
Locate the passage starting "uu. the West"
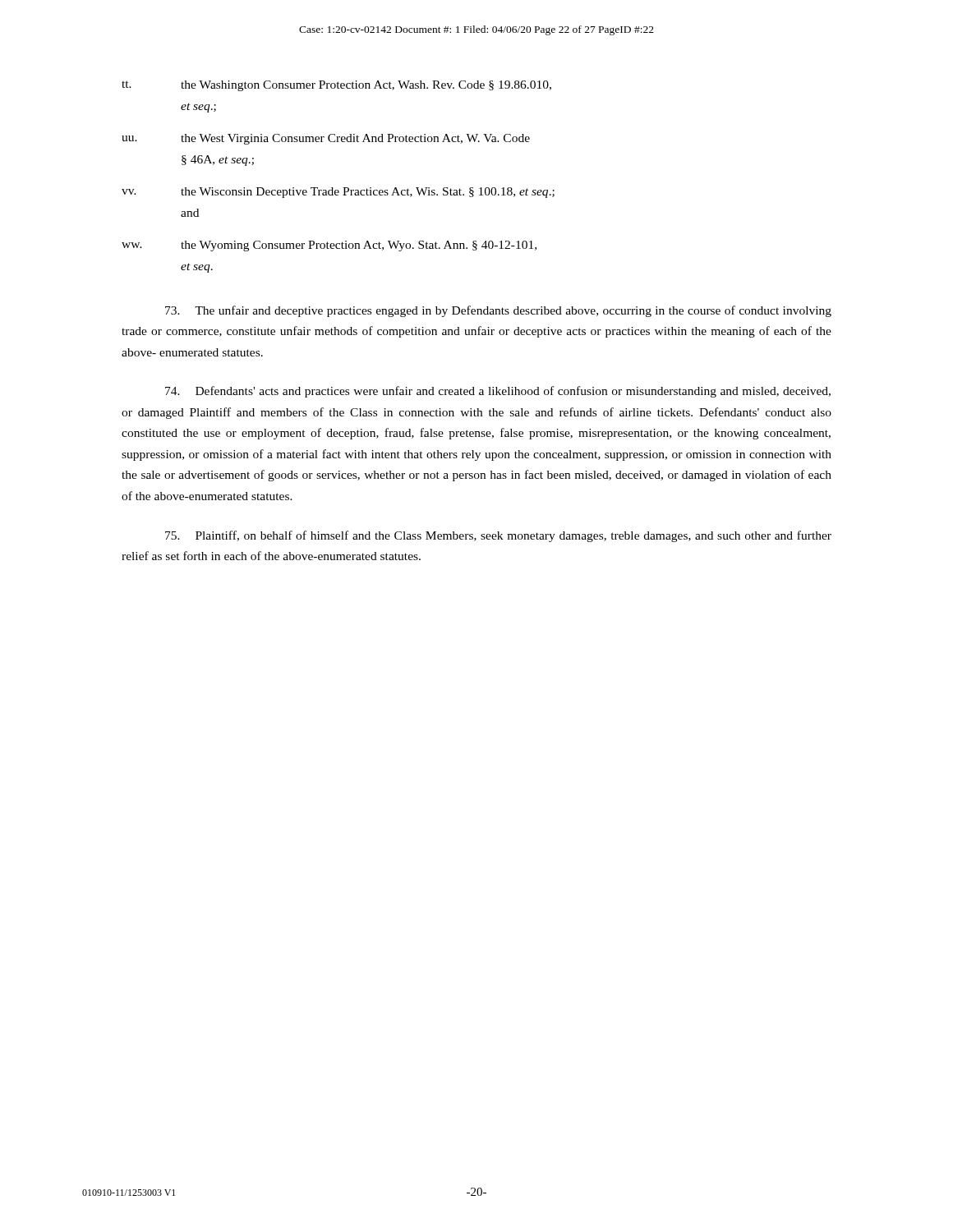click(x=476, y=148)
